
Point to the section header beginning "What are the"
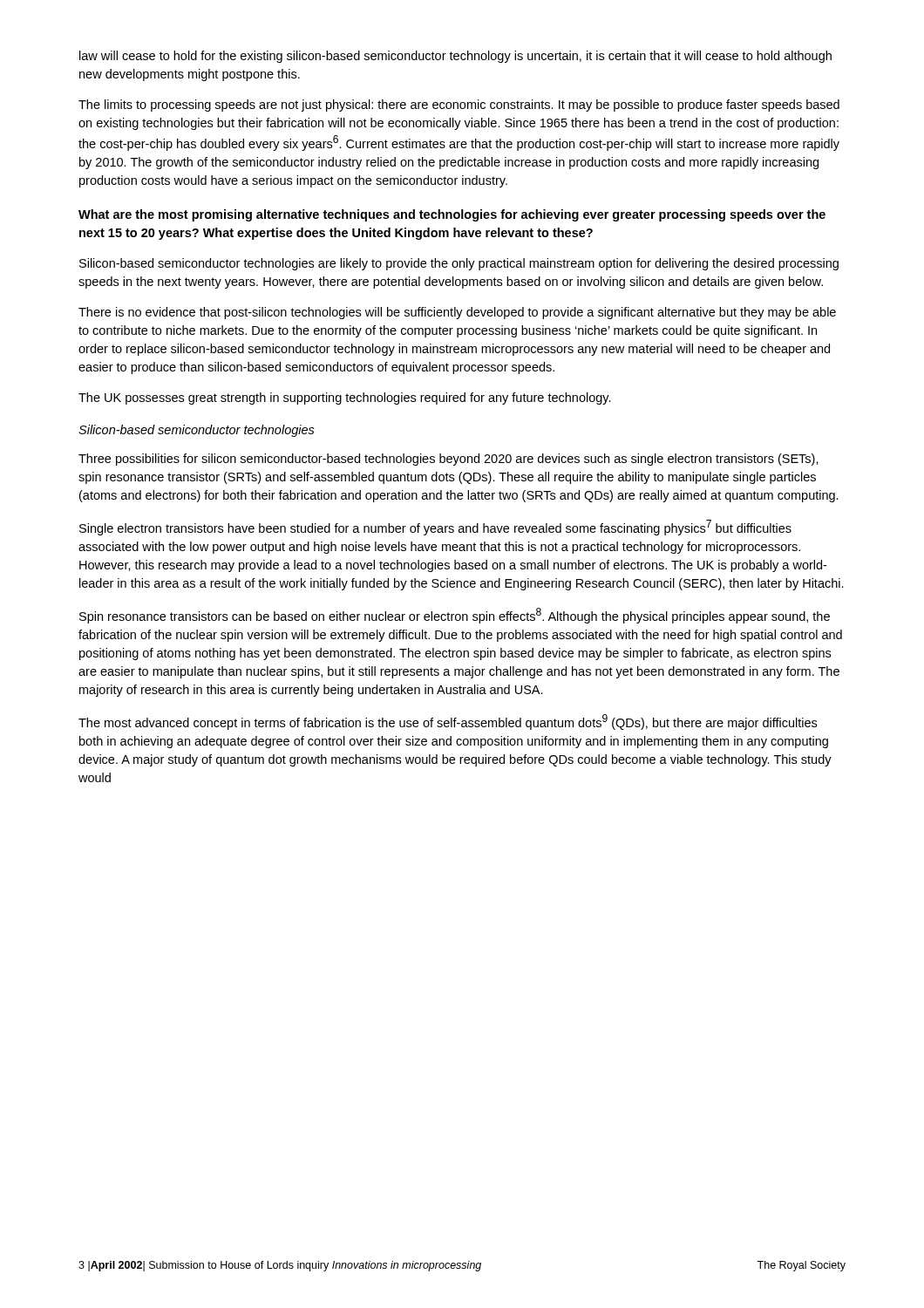click(452, 224)
